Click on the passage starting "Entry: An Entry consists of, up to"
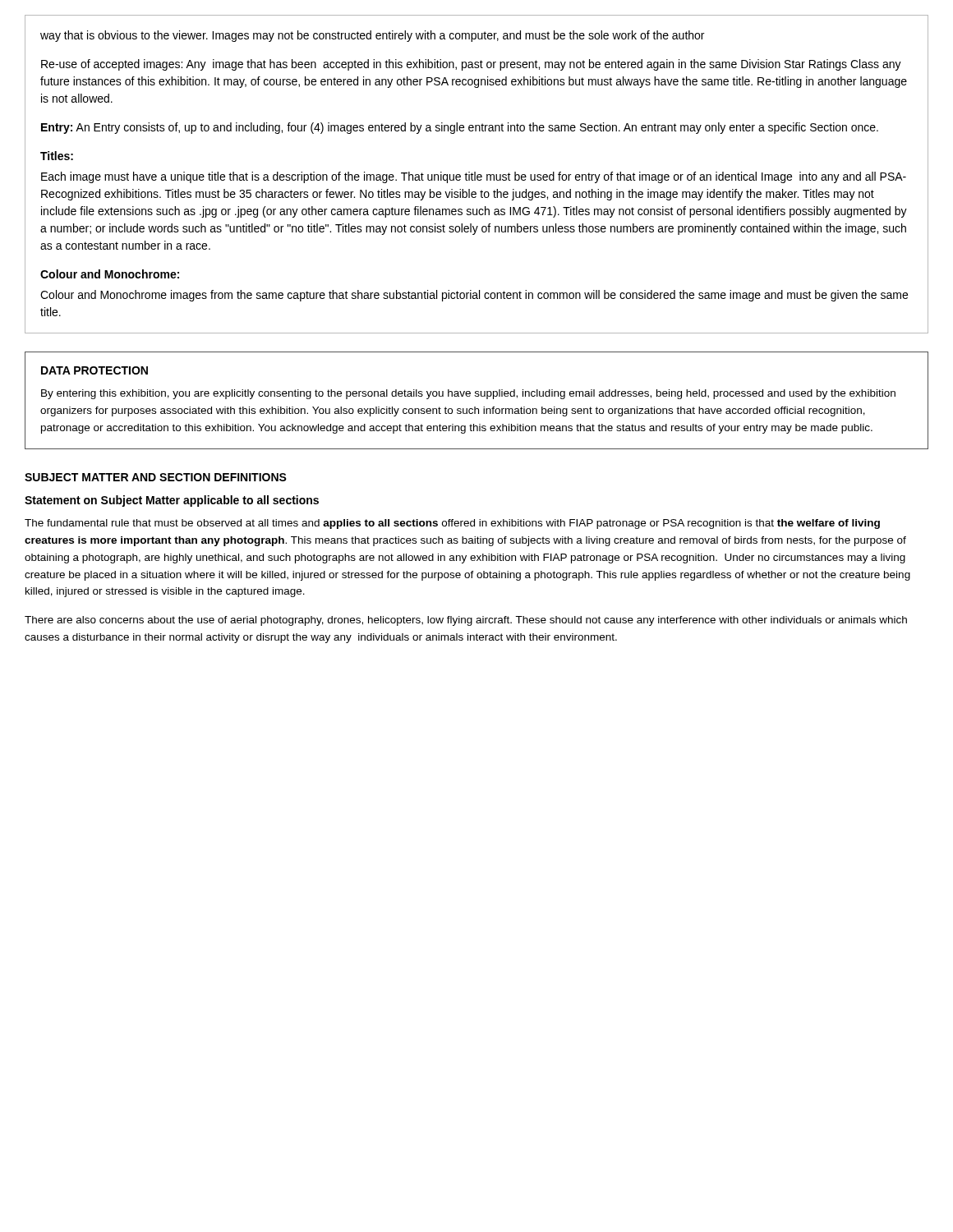953x1232 pixels. point(460,127)
